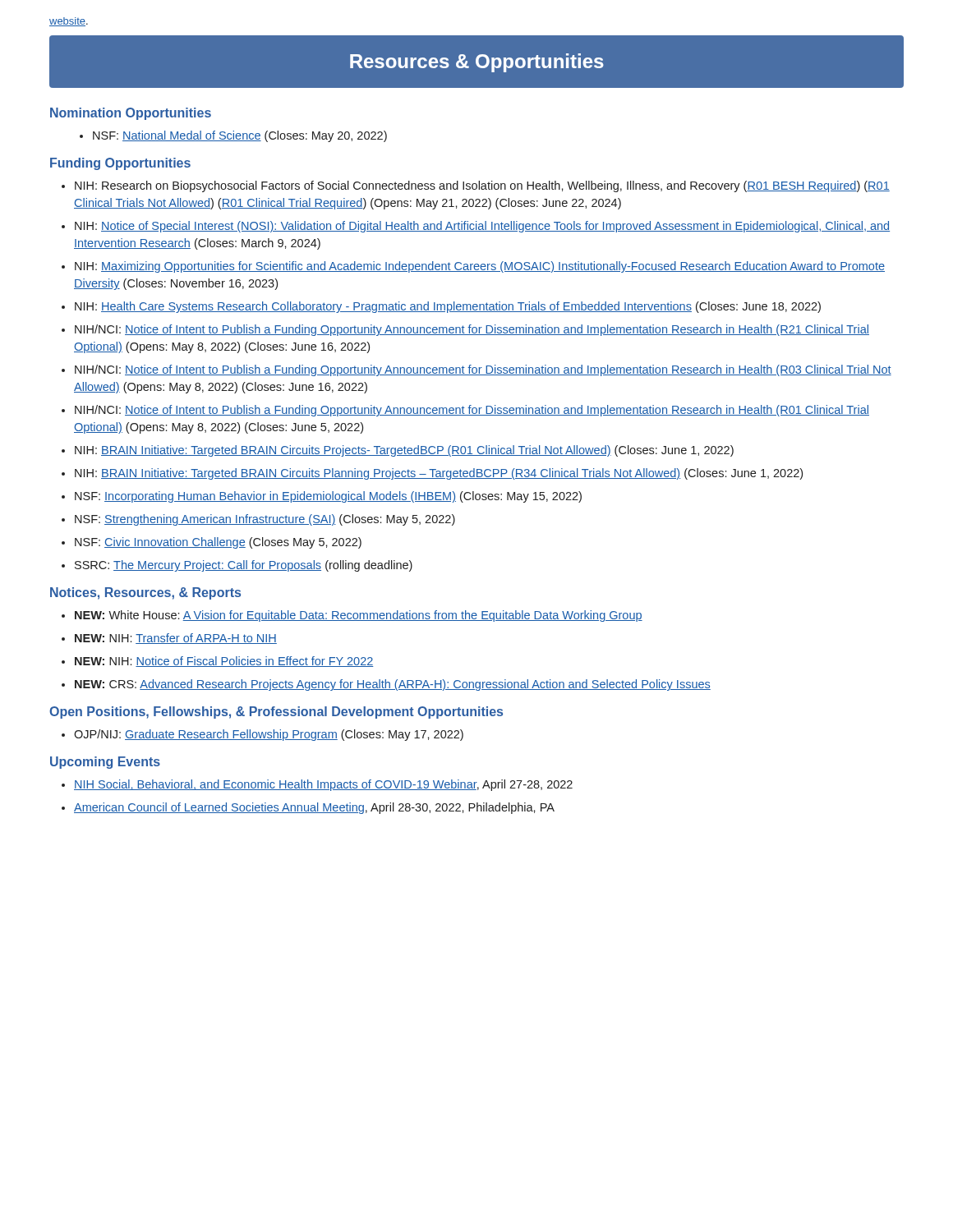Find the list item that says "NIH Social, Behavioral, and Economic"
The width and height of the screenshot is (953, 1232).
tap(489, 785)
